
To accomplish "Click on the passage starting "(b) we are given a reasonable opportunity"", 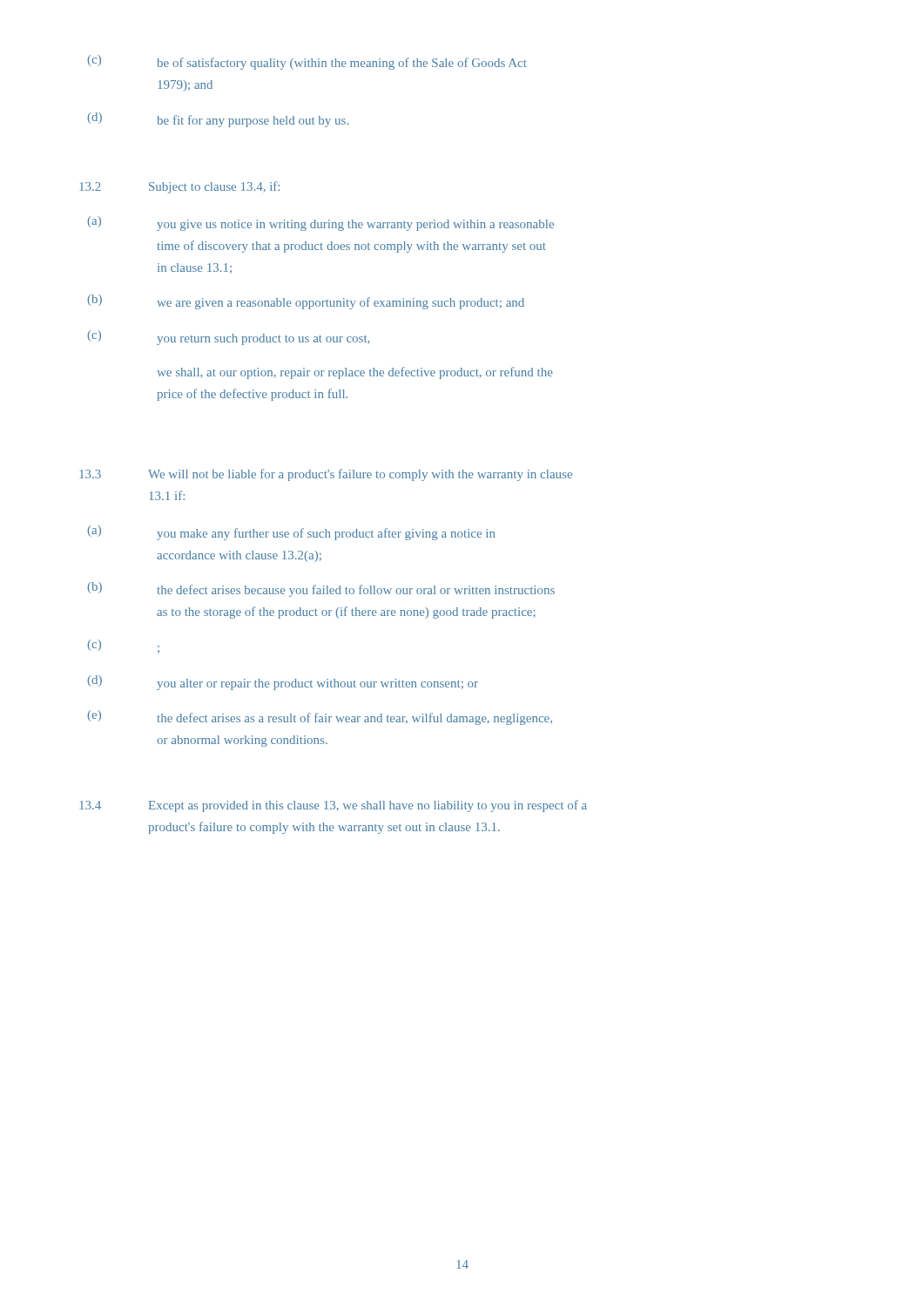I will pos(462,303).
